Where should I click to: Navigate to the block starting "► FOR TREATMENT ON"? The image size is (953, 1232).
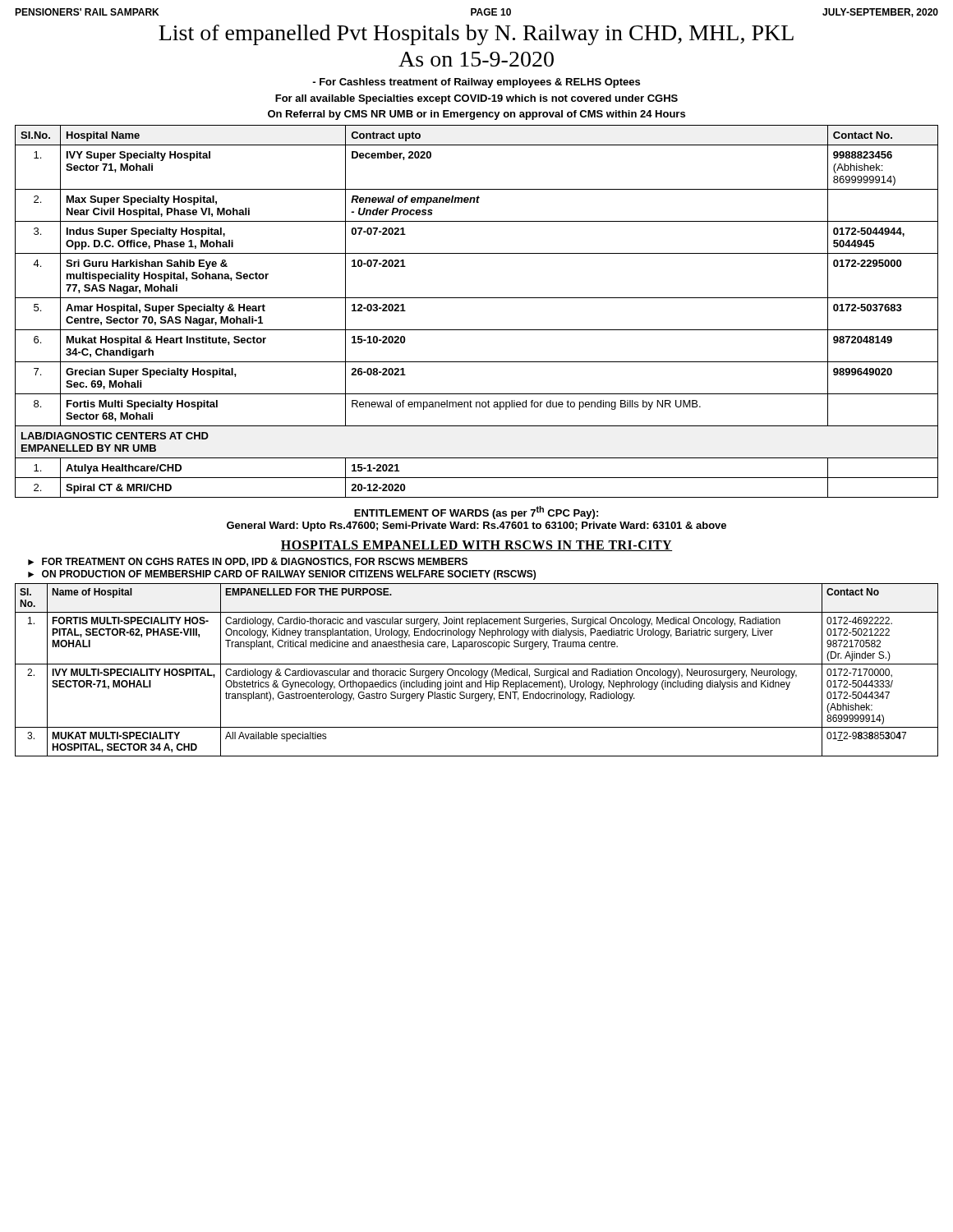pos(247,562)
